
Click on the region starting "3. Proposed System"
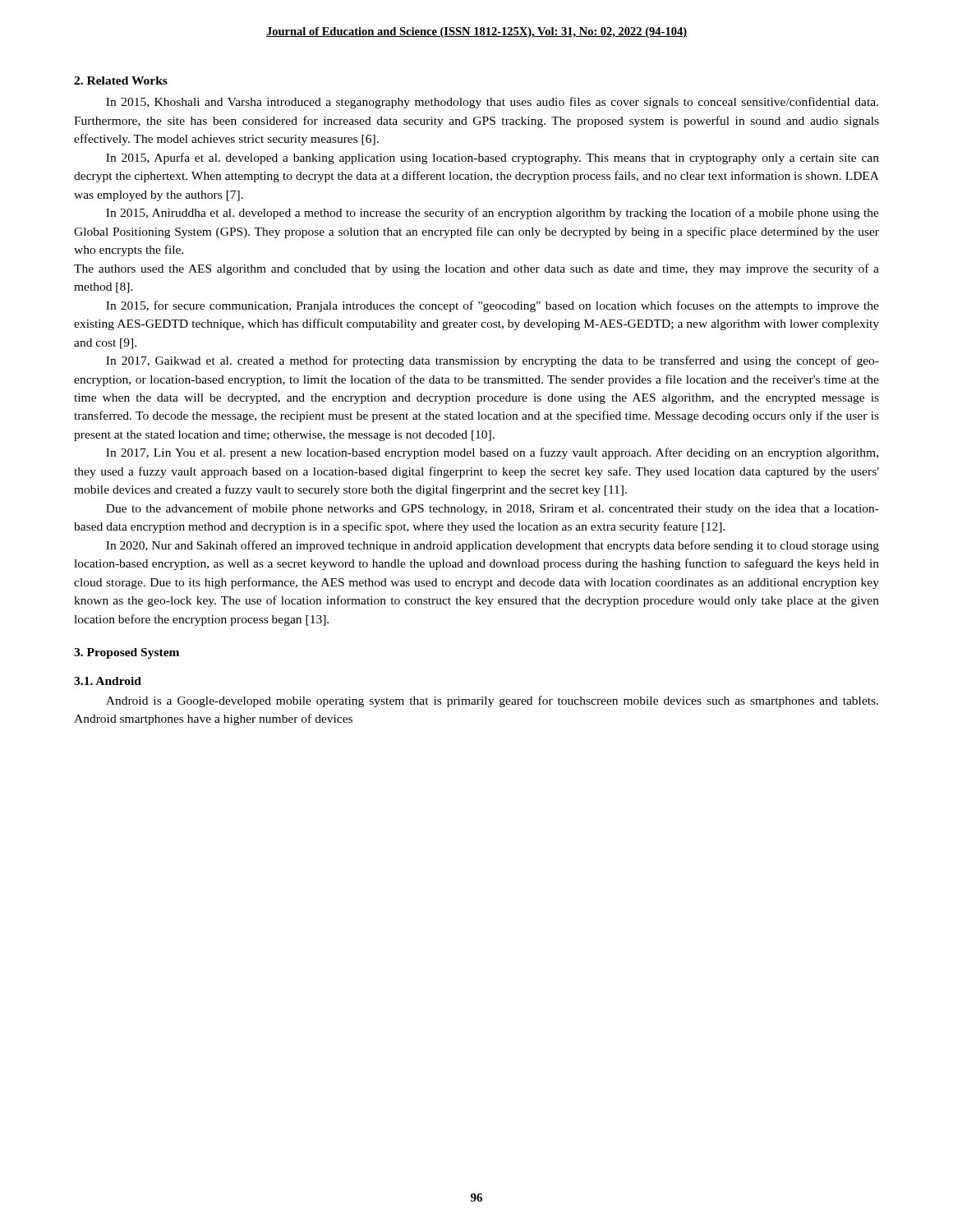pyautogui.click(x=127, y=652)
